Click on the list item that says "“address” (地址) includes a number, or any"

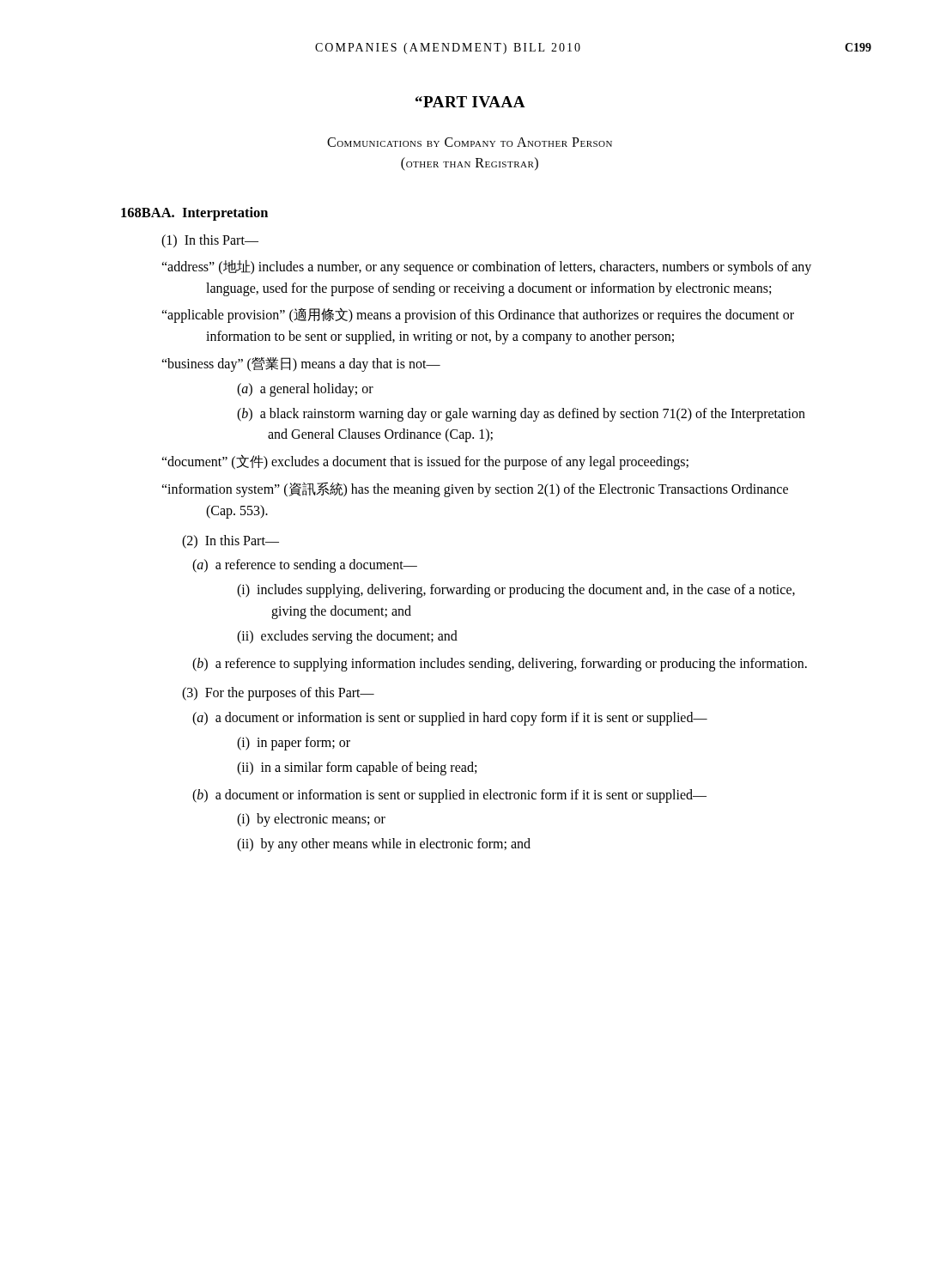(x=486, y=277)
